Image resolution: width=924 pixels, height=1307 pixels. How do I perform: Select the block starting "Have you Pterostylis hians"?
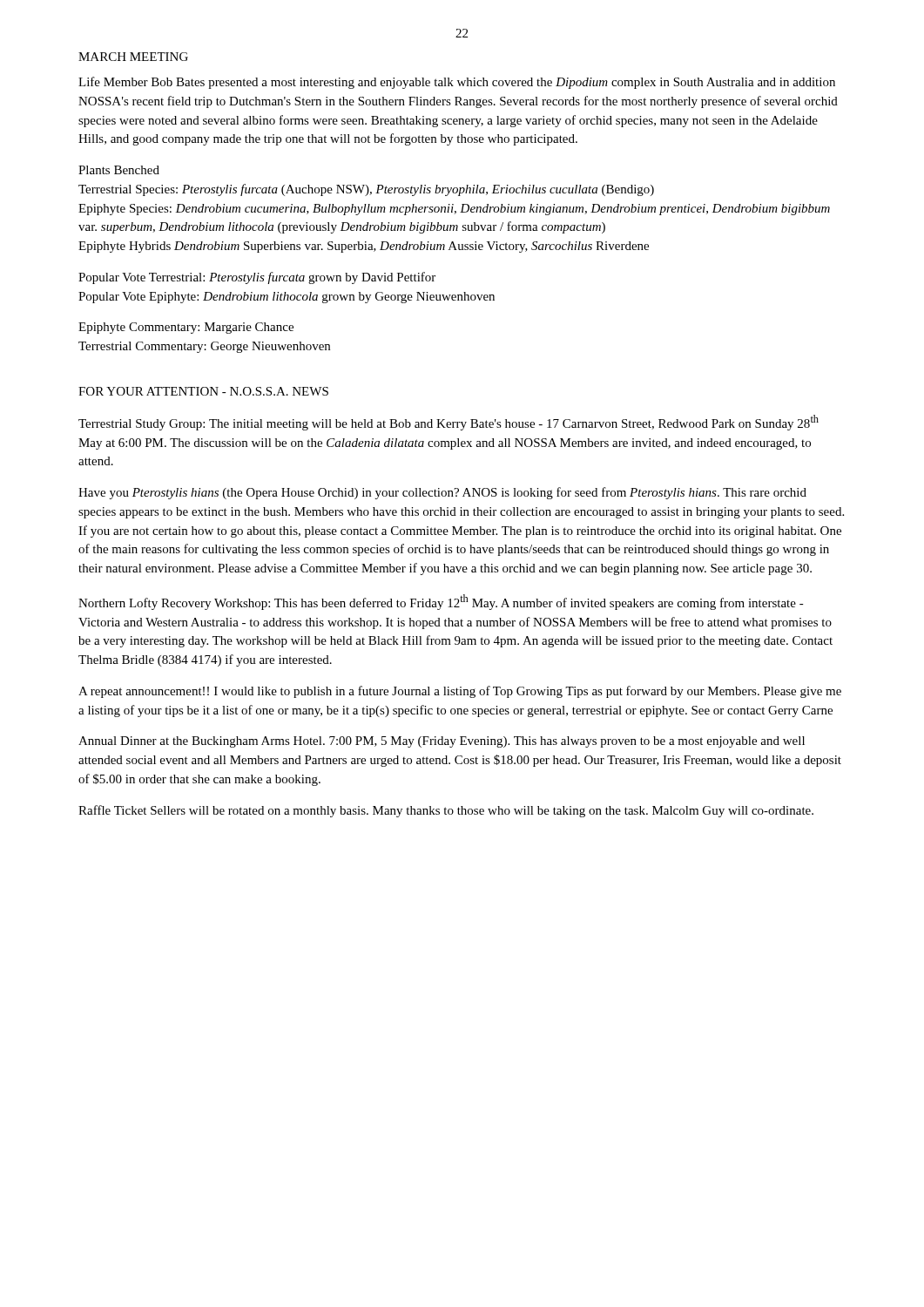[462, 530]
